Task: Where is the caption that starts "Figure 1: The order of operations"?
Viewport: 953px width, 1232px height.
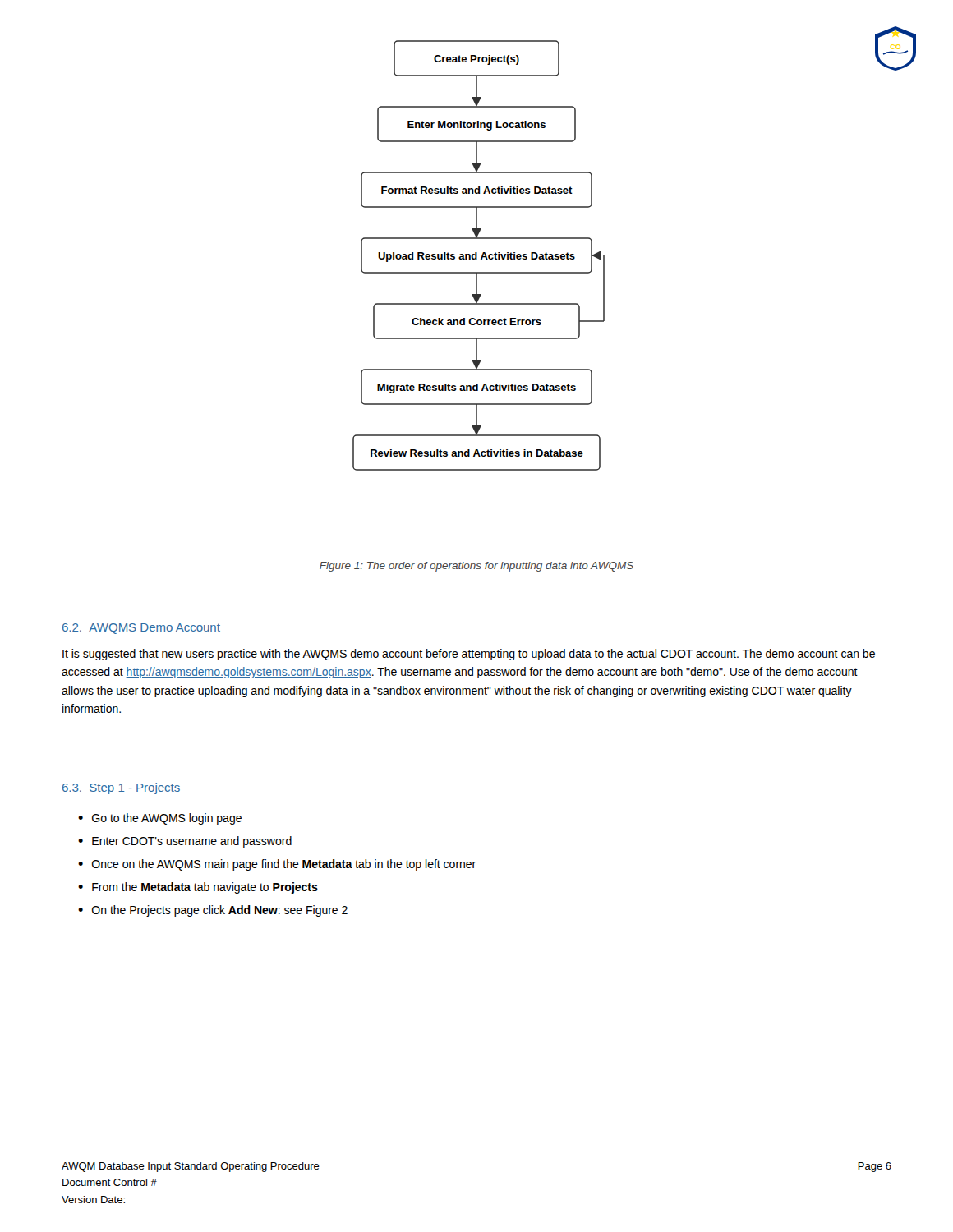Action: click(x=476, y=565)
